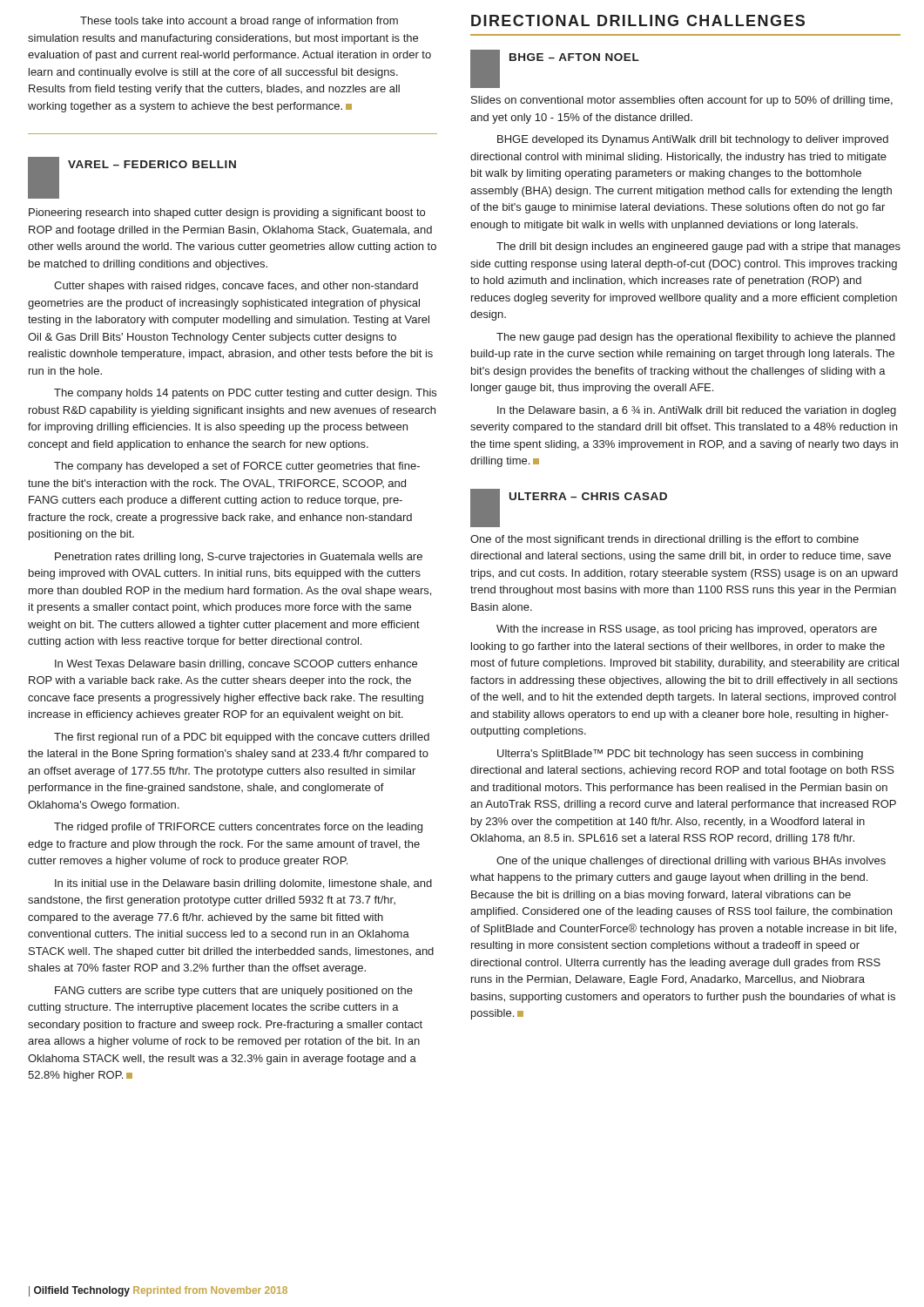Image resolution: width=924 pixels, height=1307 pixels.
Task: Click the title
Action: pyautogui.click(x=685, y=24)
